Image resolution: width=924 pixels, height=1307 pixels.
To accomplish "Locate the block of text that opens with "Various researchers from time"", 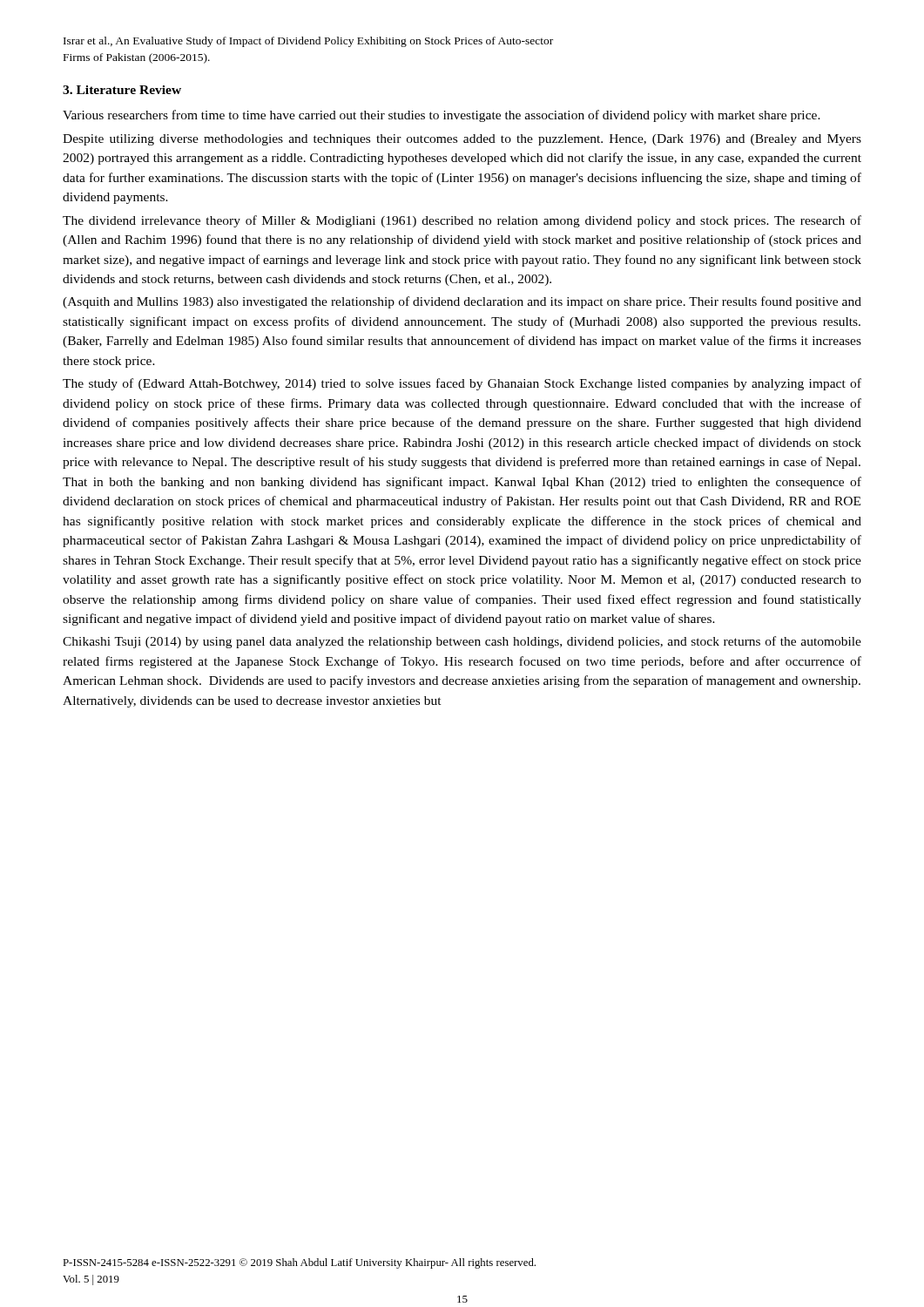I will (x=442, y=115).
